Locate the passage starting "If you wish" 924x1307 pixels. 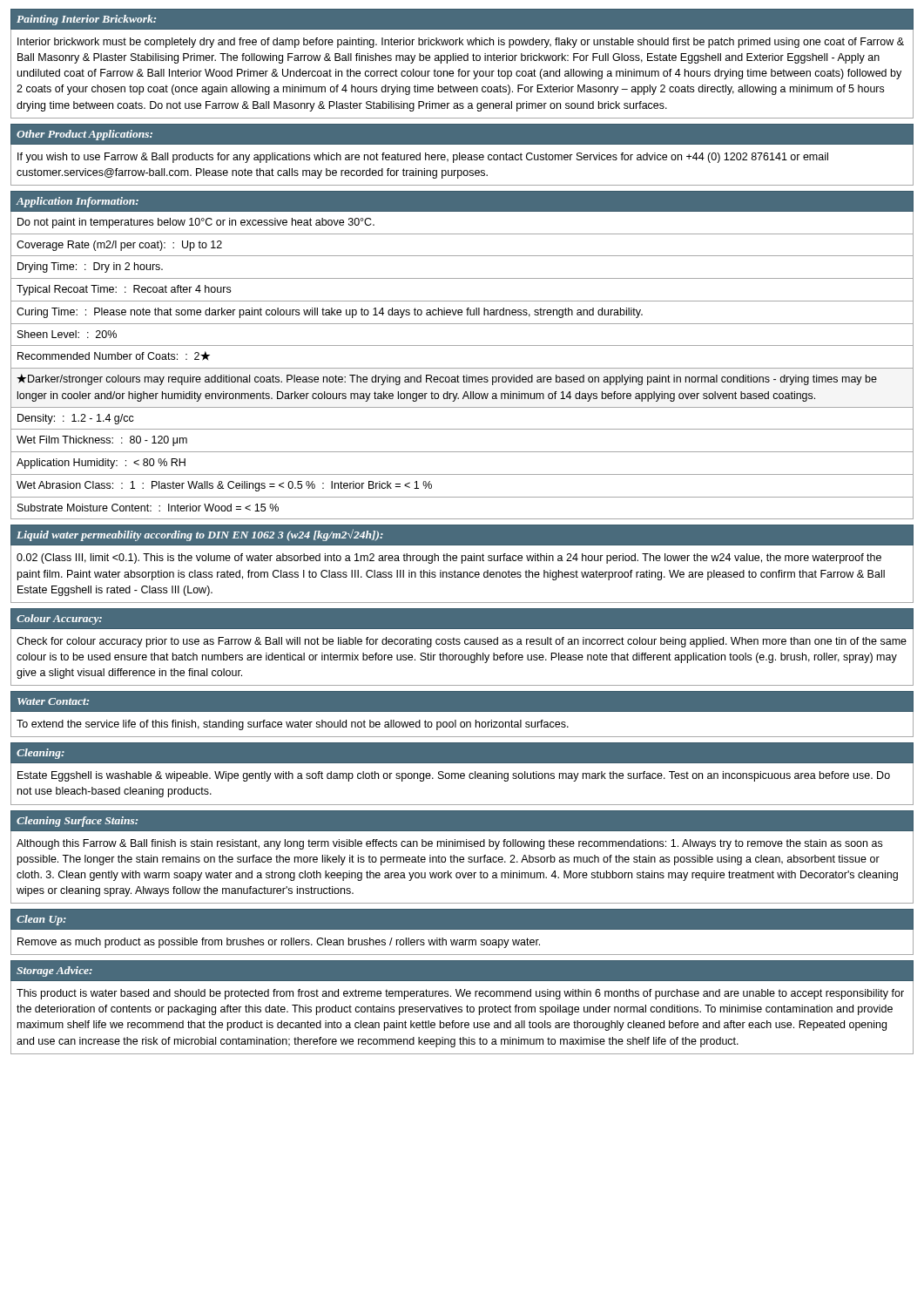[x=423, y=164]
